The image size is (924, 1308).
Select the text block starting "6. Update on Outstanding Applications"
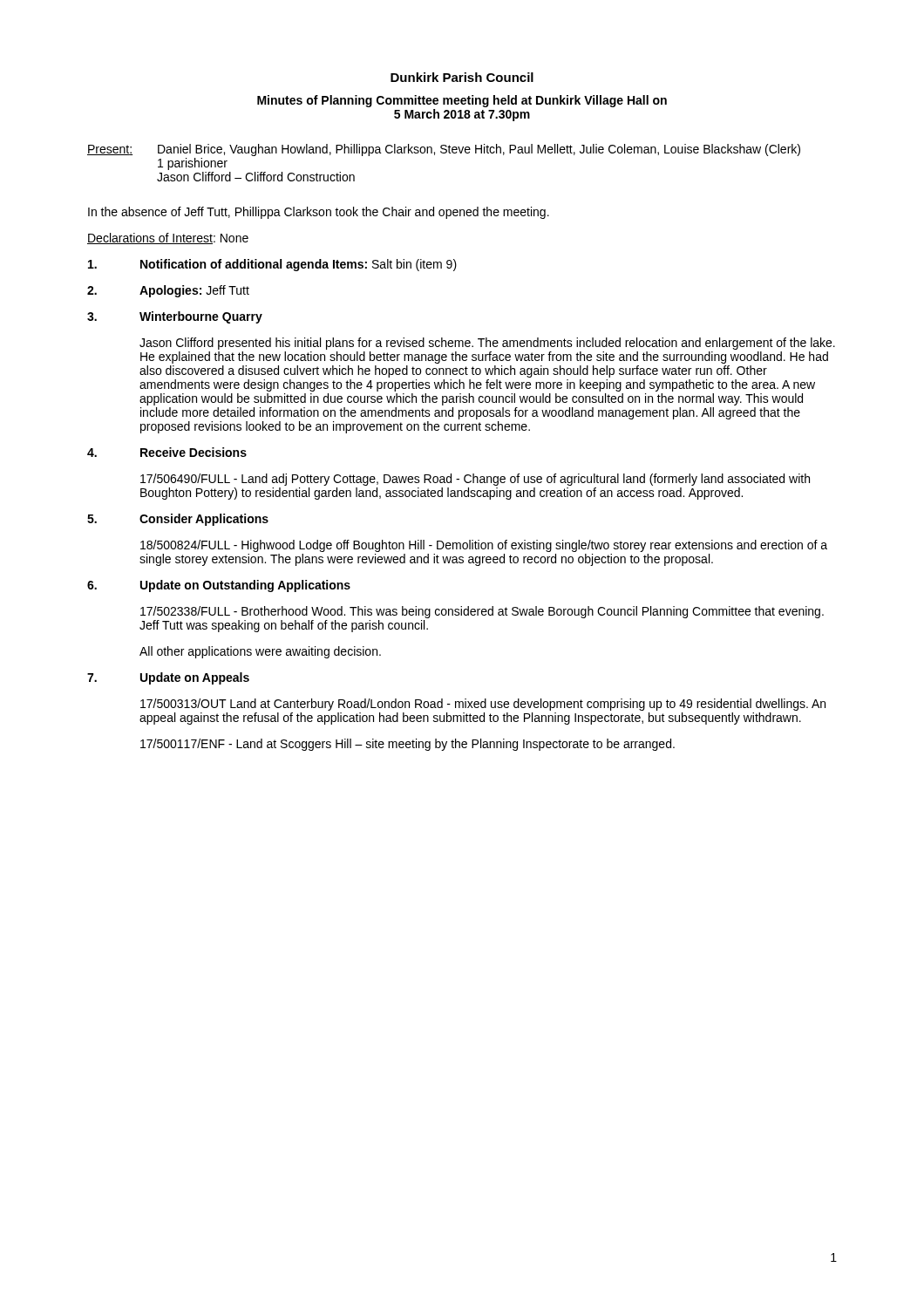tap(219, 586)
